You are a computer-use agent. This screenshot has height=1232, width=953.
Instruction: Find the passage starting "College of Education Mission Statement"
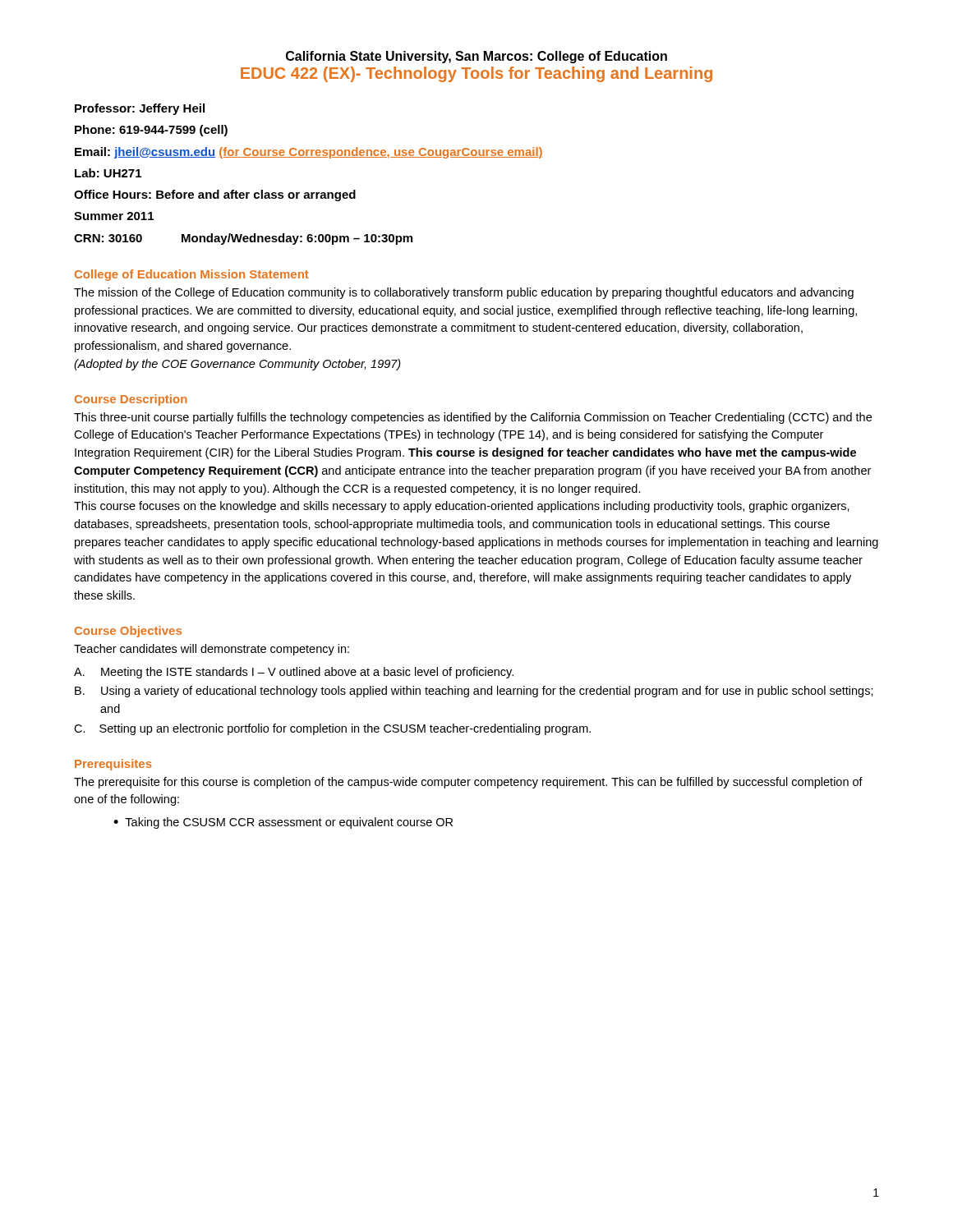[x=191, y=274]
